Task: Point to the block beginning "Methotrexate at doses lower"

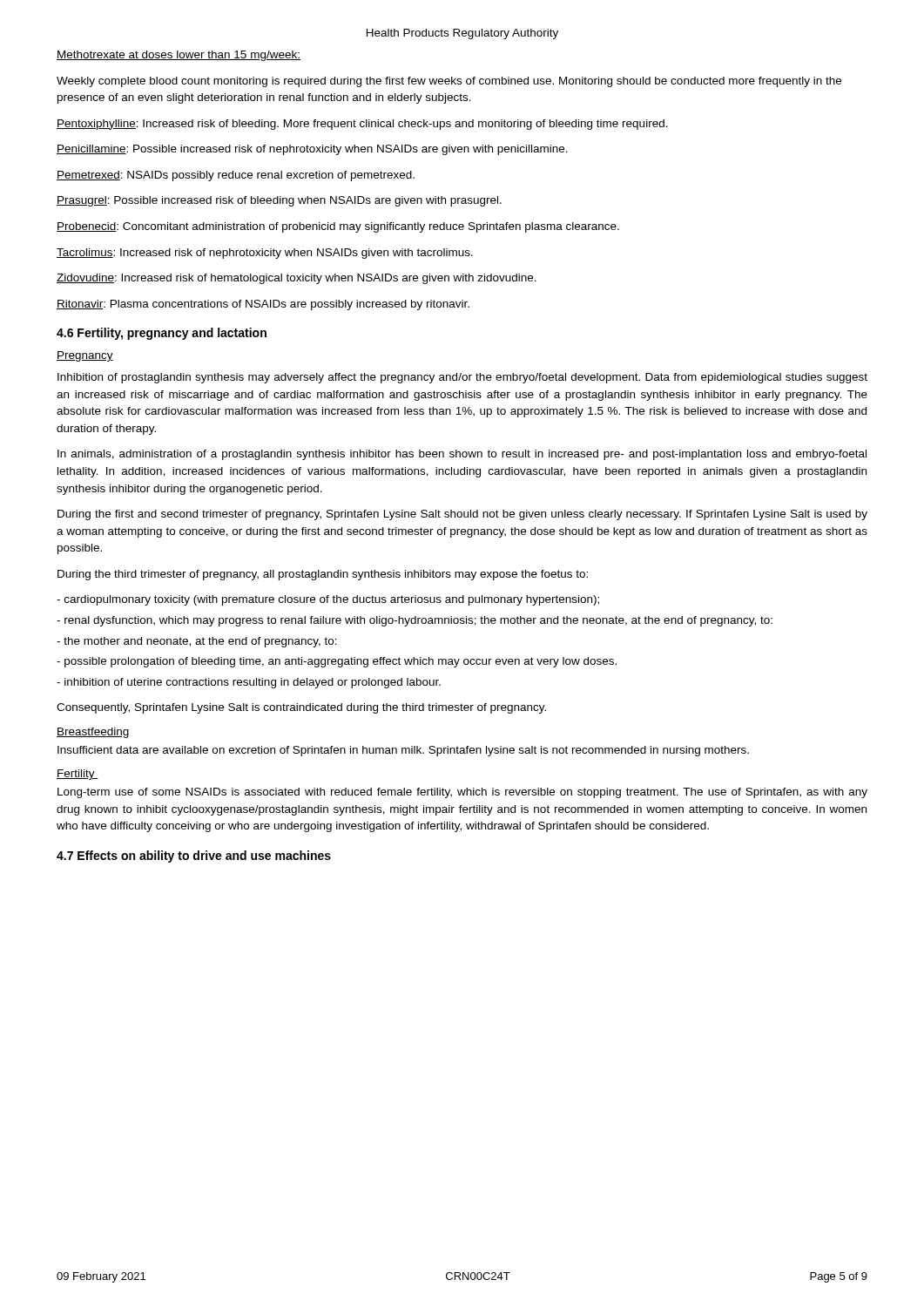Action: click(179, 55)
